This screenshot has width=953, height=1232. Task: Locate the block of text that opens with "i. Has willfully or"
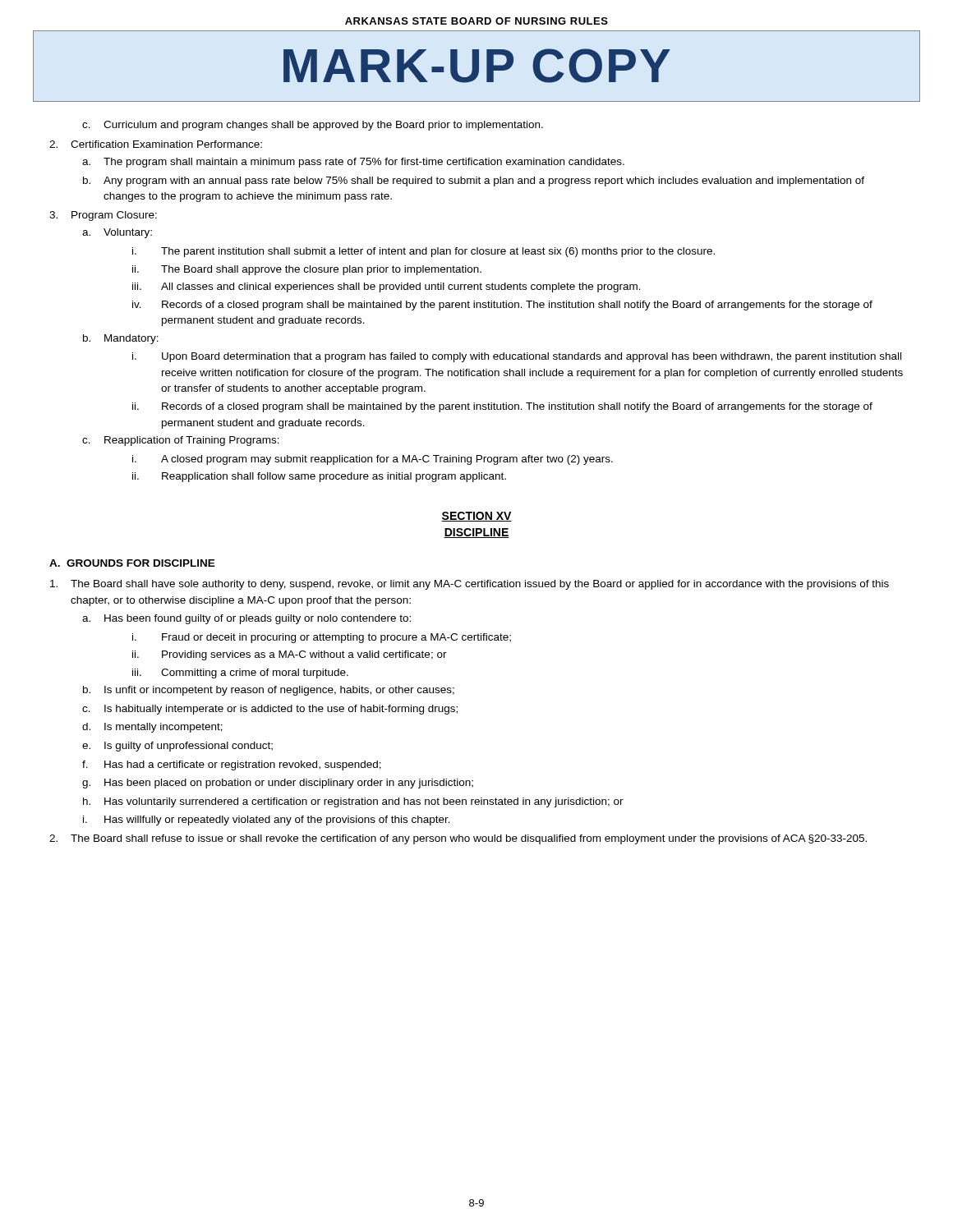[266, 820]
